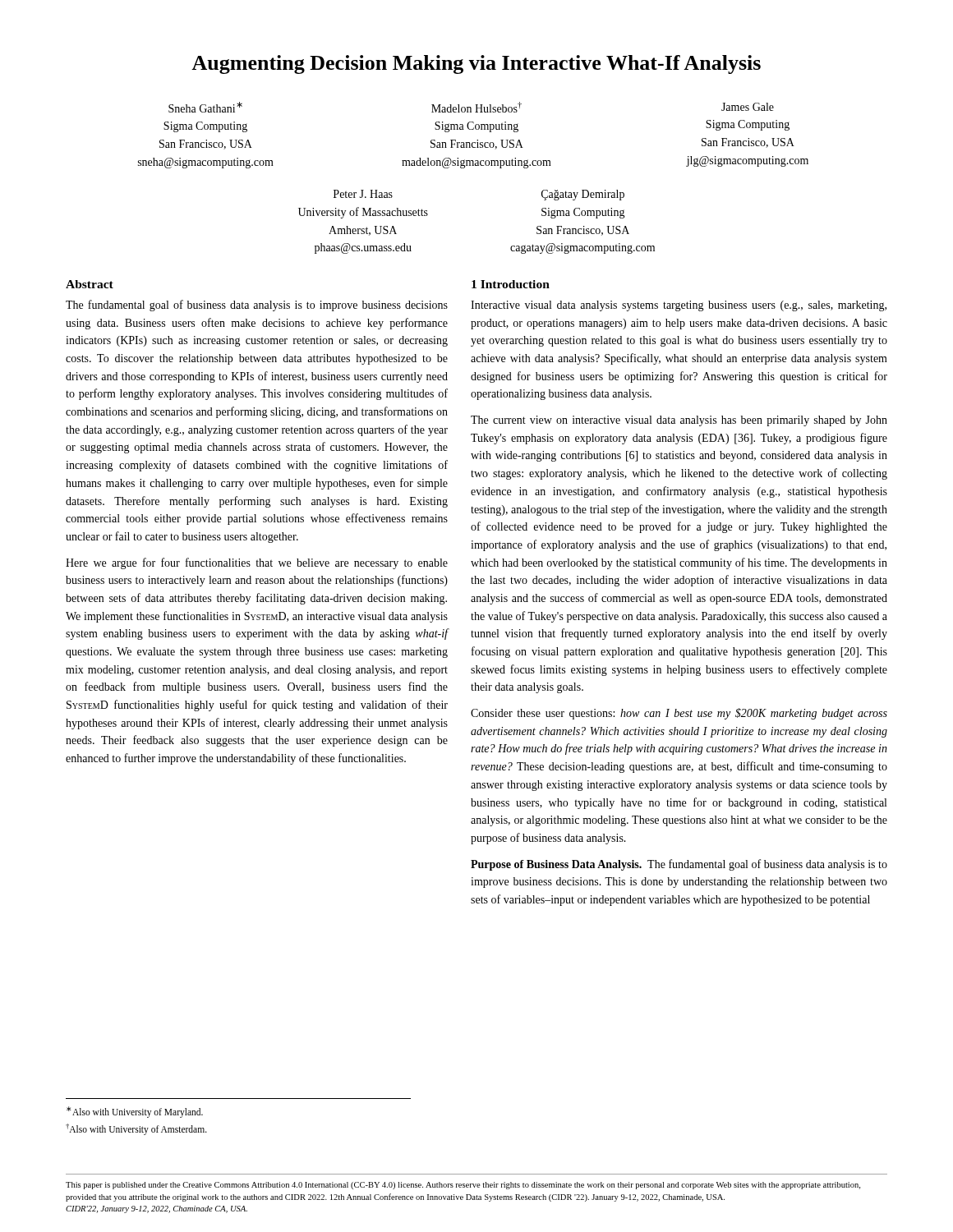This screenshot has width=953, height=1232.
Task: Click where it says "1 Introduction"
Action: pyautogui.click(x=510, y=284)
